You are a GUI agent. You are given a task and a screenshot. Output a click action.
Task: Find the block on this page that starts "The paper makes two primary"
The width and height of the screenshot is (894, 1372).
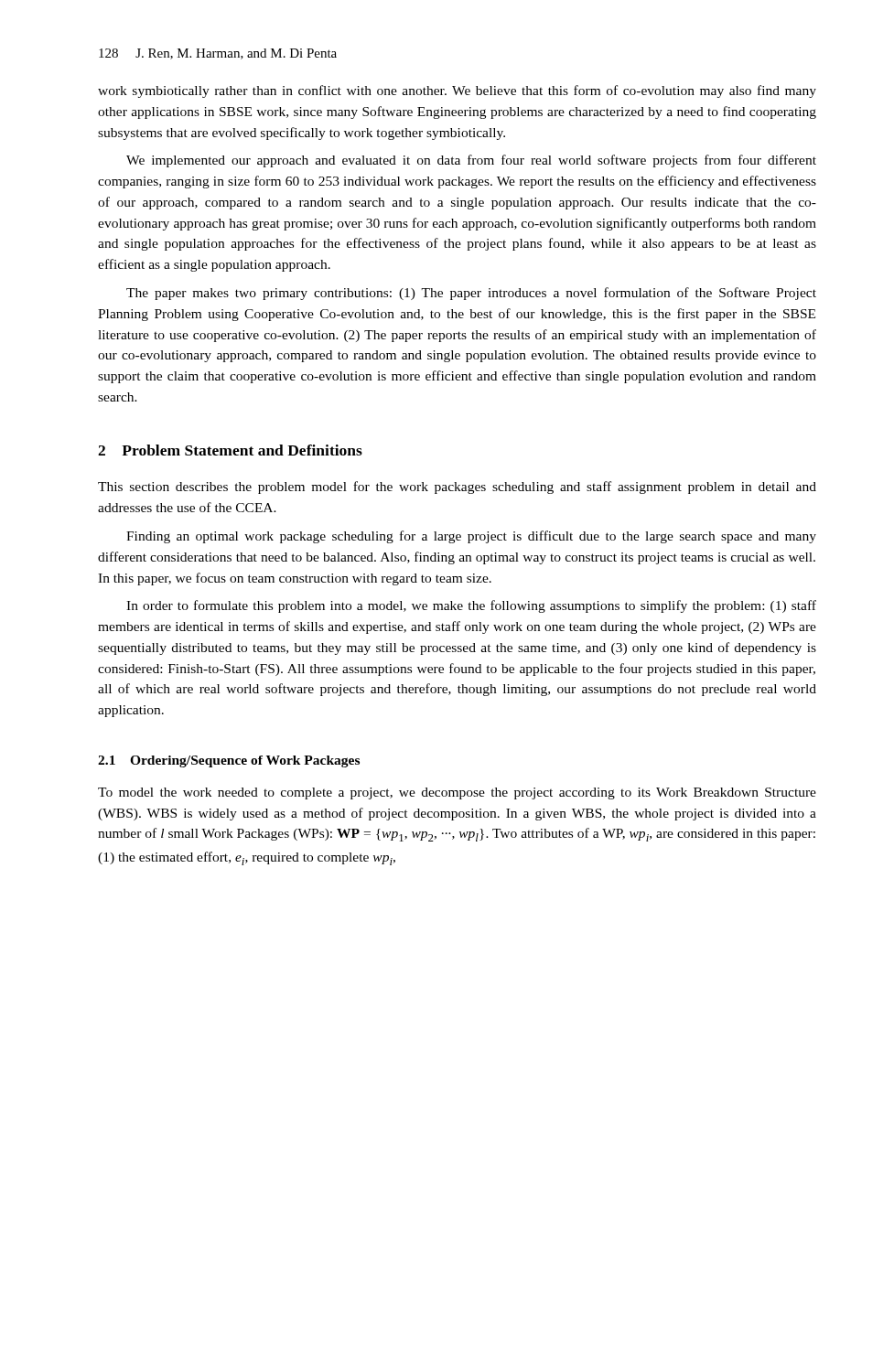point(457,345)
